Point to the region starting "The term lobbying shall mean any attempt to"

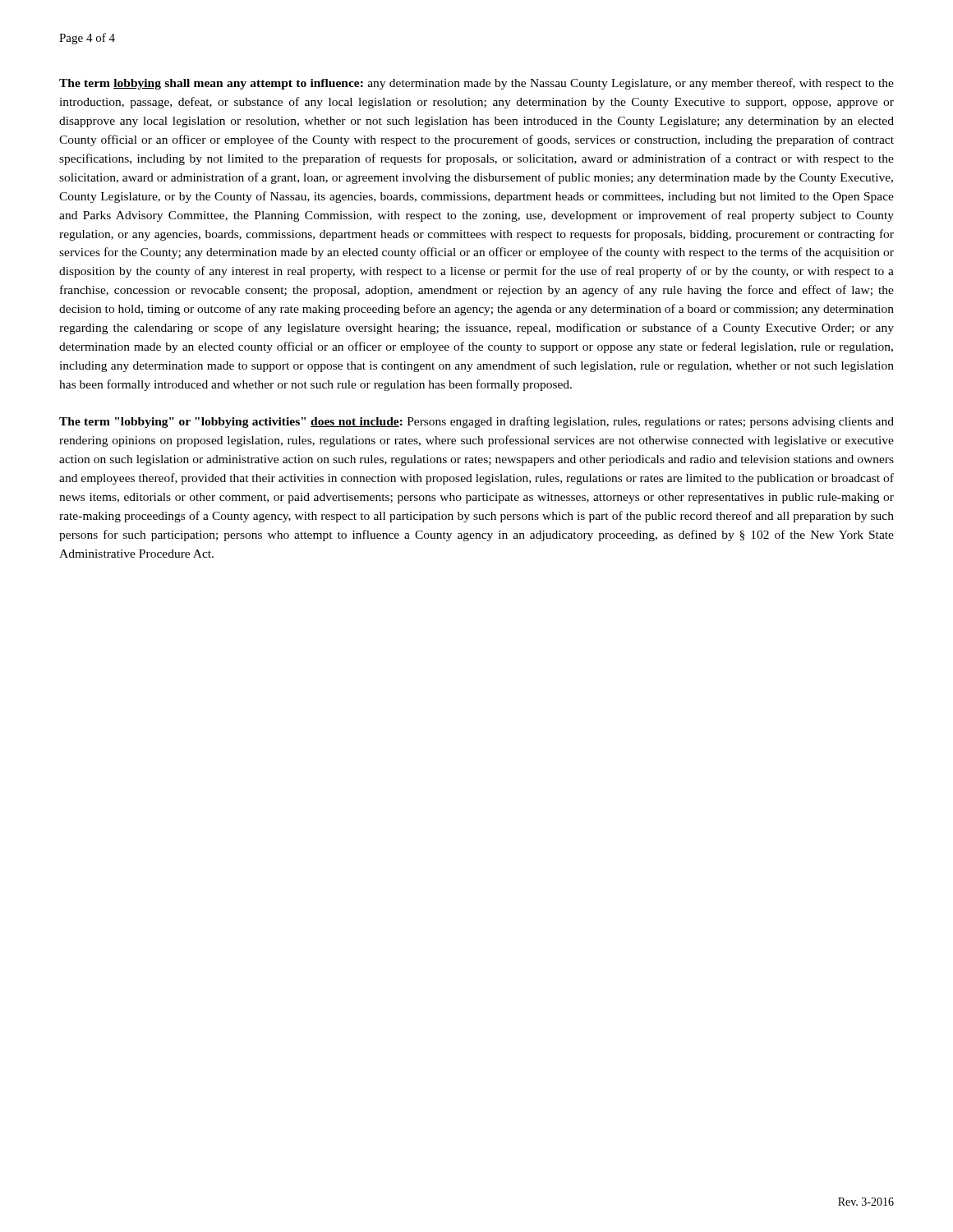(476, 233)
